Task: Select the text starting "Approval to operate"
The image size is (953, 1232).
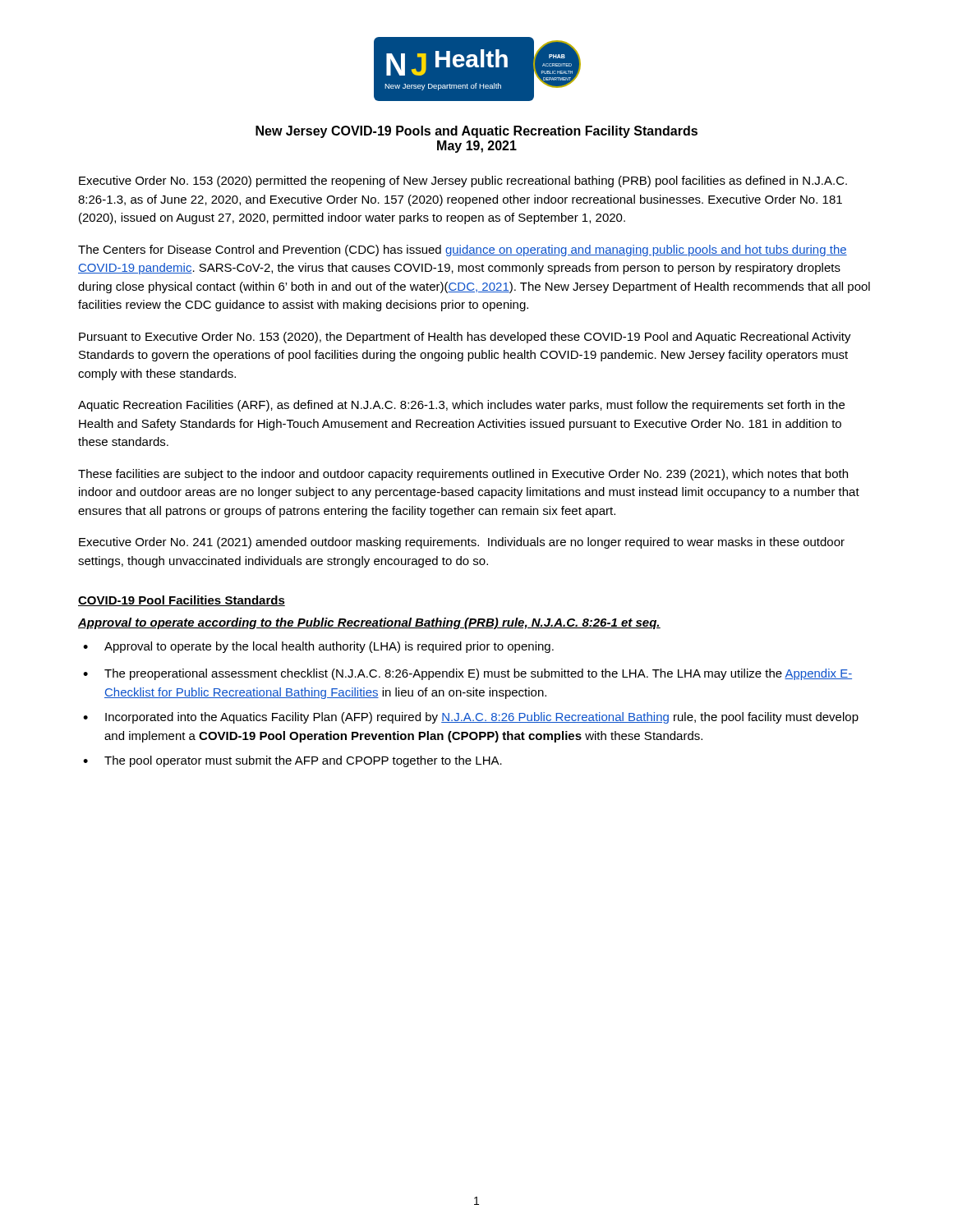Action: [x=369, y=622]
